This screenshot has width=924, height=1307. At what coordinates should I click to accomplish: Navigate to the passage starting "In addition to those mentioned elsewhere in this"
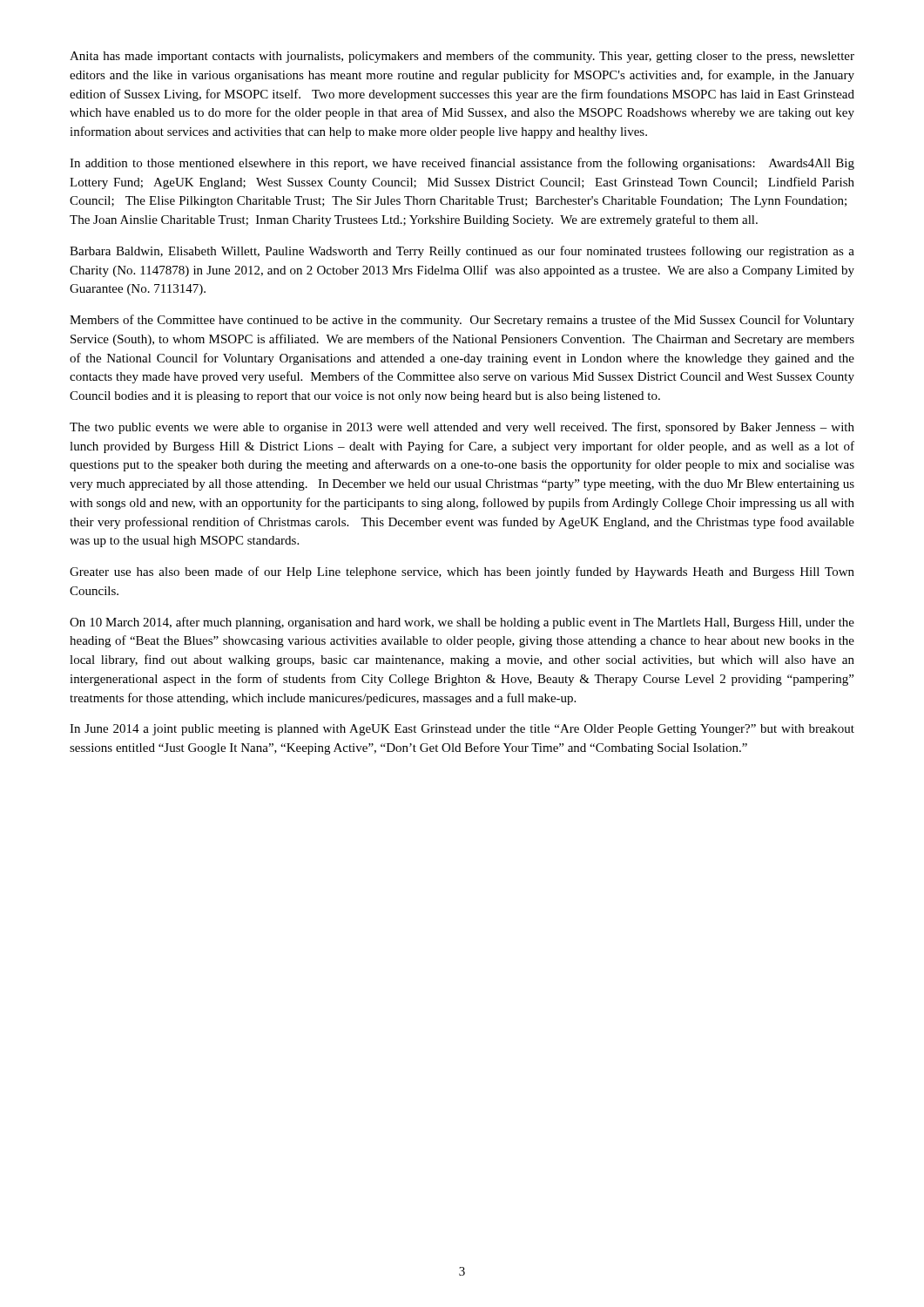point(462,191)
